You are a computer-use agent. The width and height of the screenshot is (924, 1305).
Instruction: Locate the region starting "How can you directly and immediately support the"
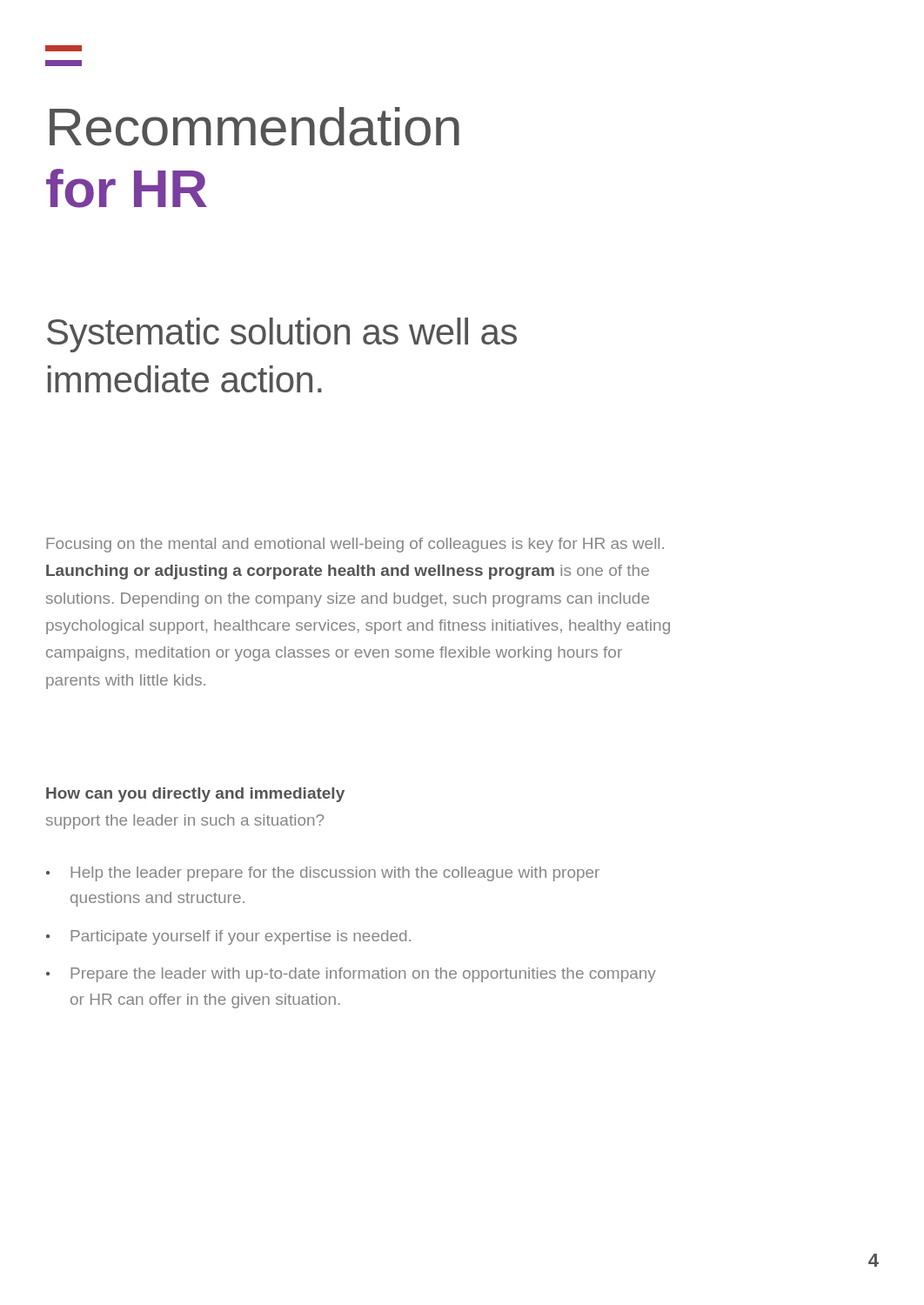tap(195, 795)
